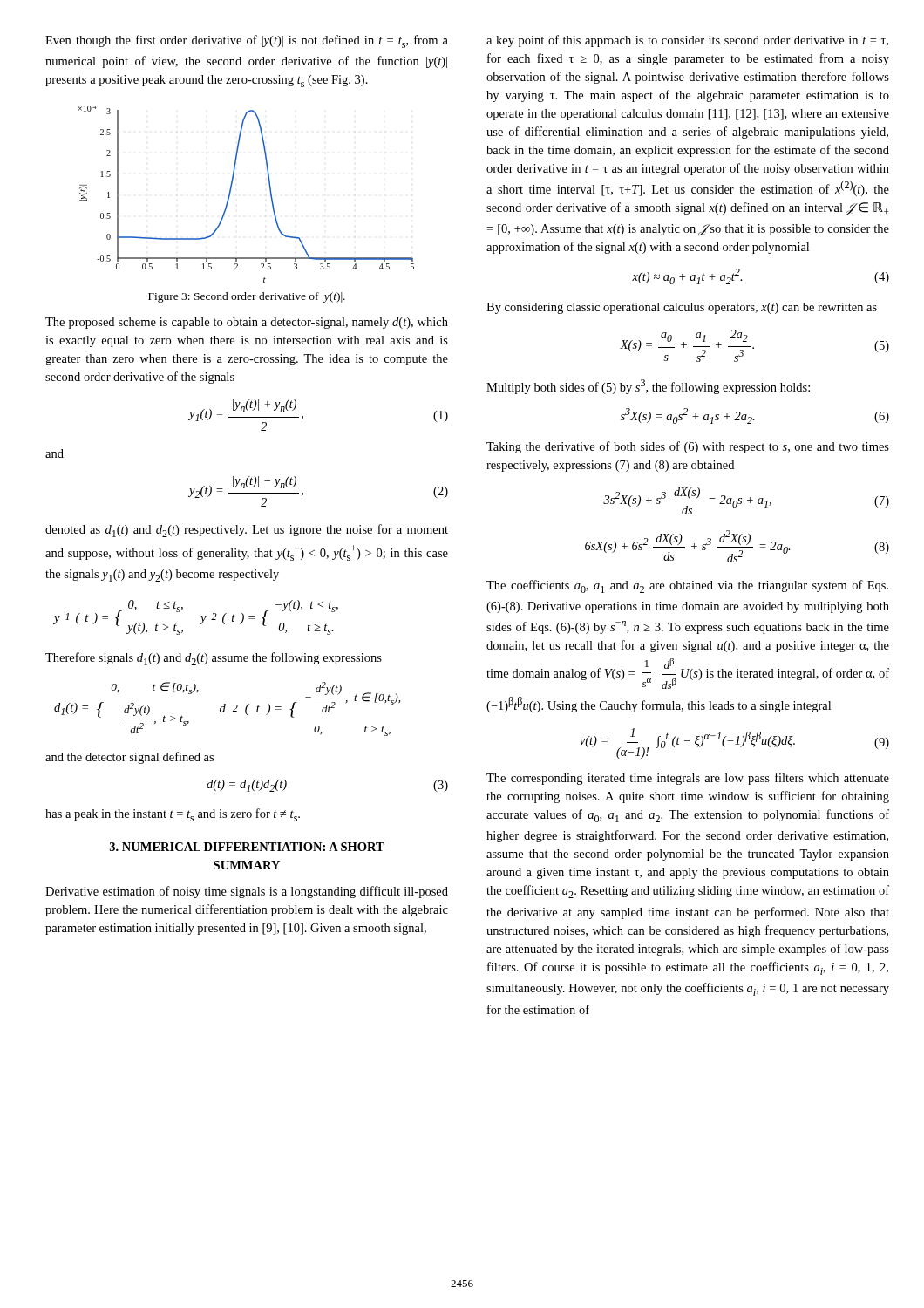Click the formula that begins "v(t) = 1 (α−1)! ∫0t (t − ξ)α−1(−1)βξβu(ξ)dξ."
The width and height of the screenshot is (924, 1308).
point(734,742)
